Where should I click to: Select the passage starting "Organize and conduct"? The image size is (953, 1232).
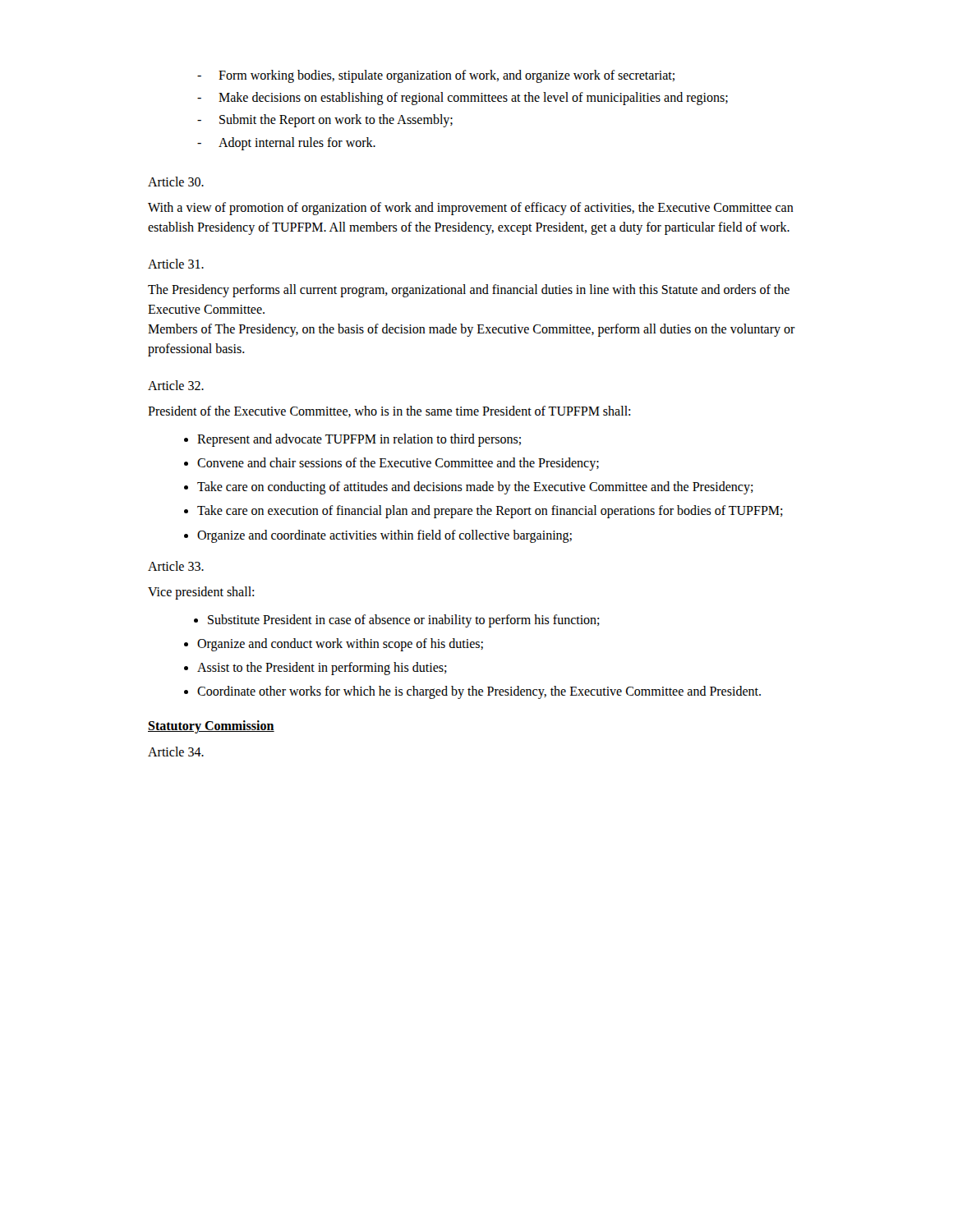coord(340,645)
